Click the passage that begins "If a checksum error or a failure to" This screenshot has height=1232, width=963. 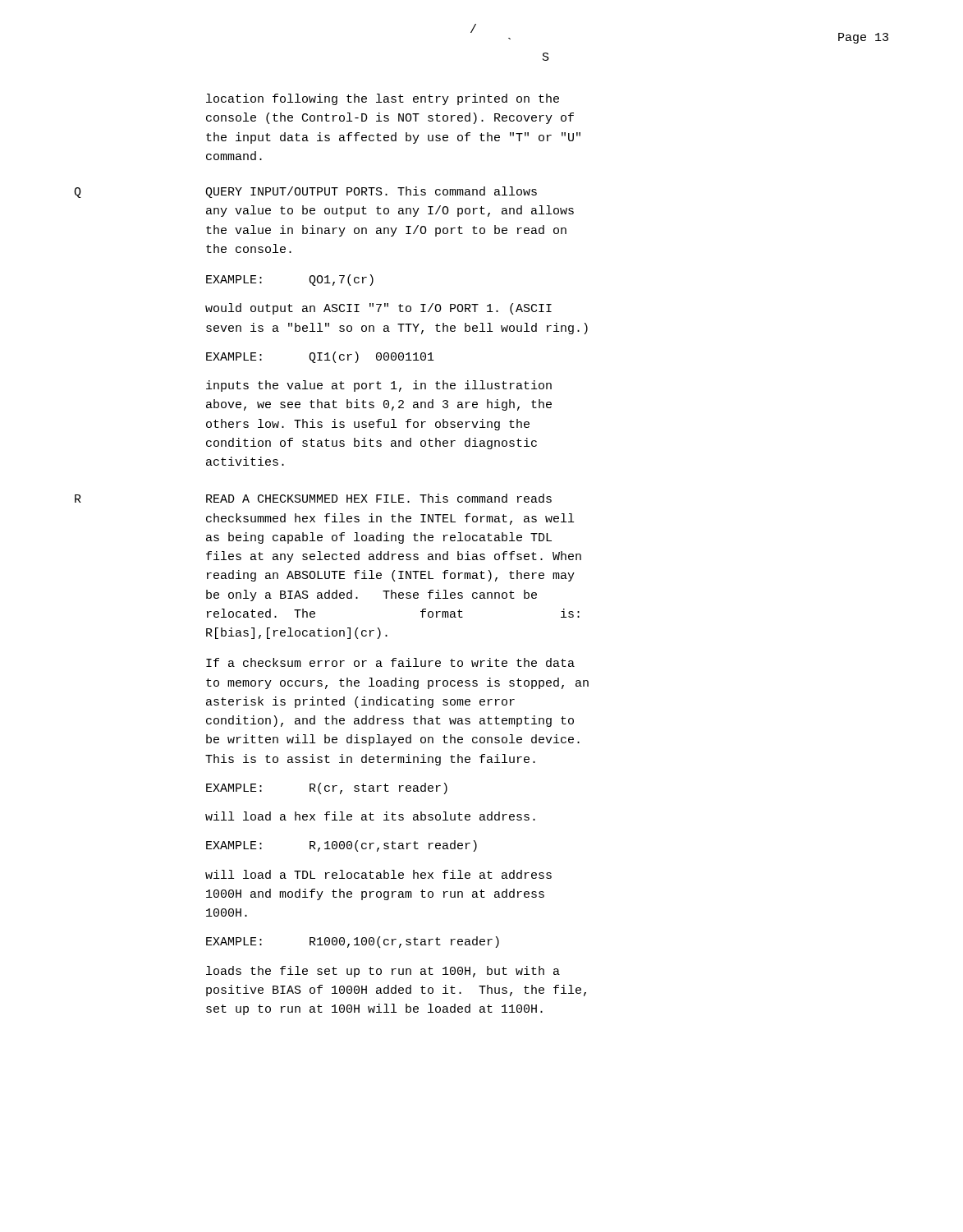coord(397,712)
